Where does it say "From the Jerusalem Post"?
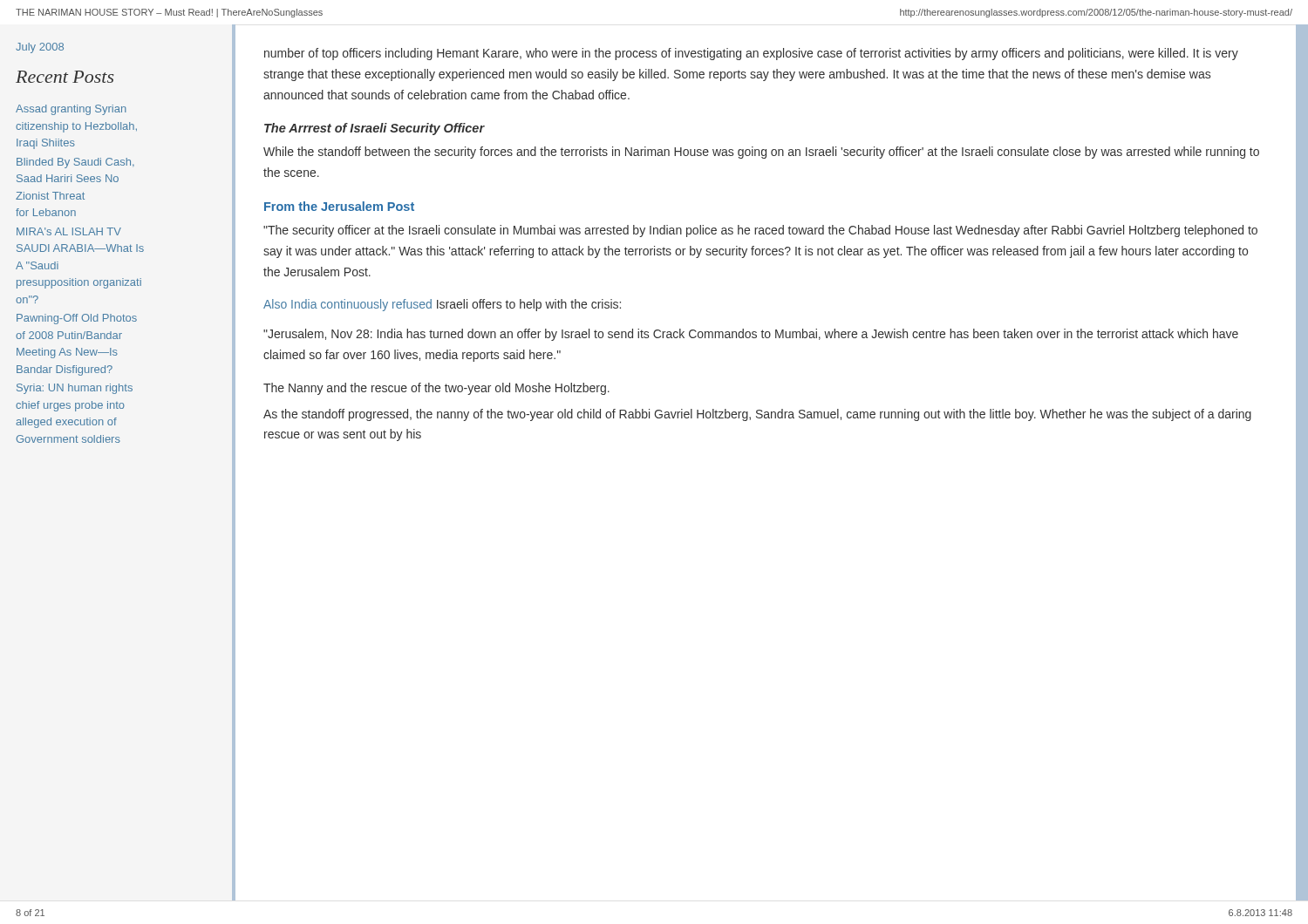This screenshot has width=1308, height=924. pos(339,207)
